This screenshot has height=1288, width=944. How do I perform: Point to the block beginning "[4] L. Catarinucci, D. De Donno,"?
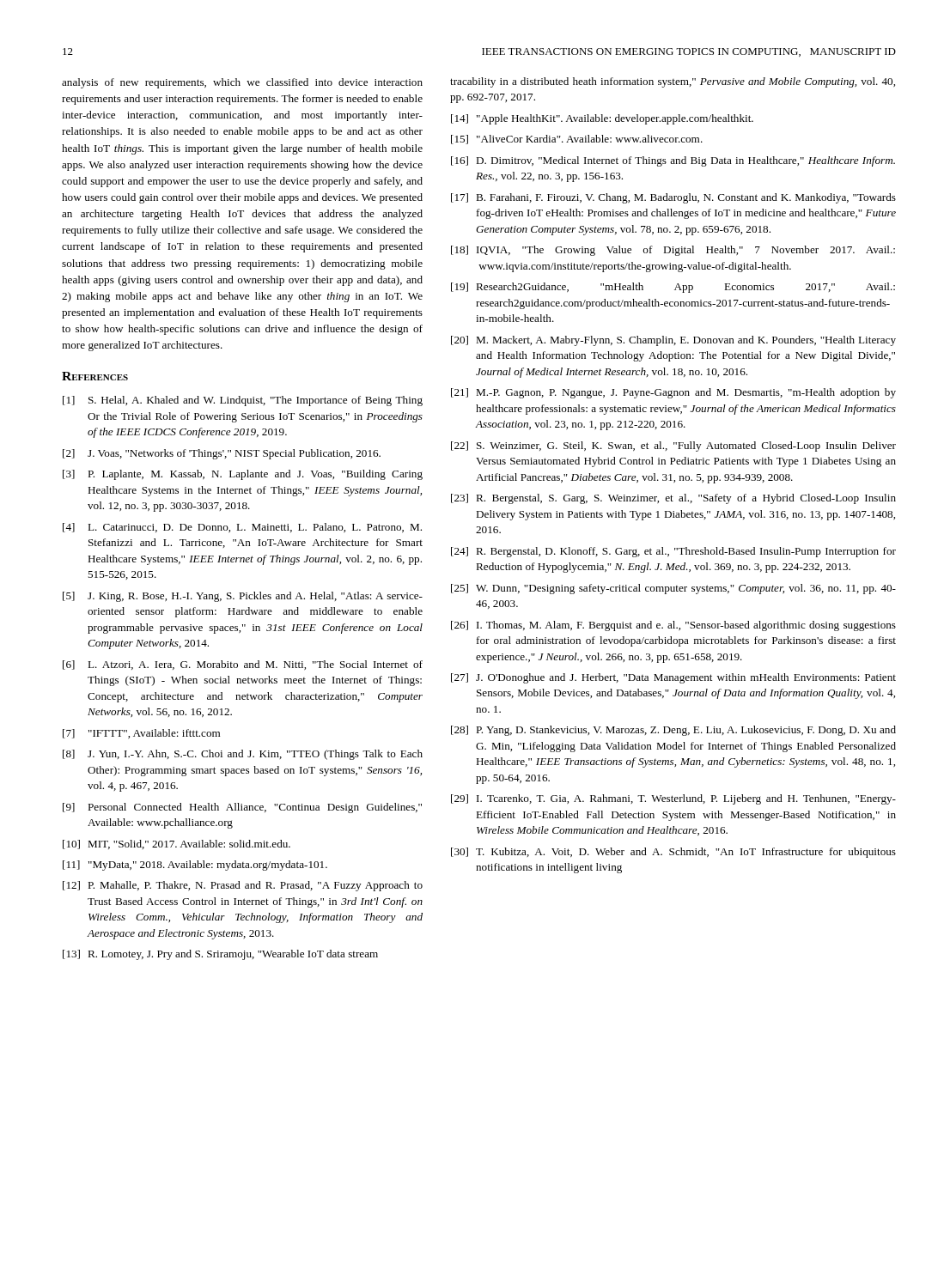tap(242, 551)
